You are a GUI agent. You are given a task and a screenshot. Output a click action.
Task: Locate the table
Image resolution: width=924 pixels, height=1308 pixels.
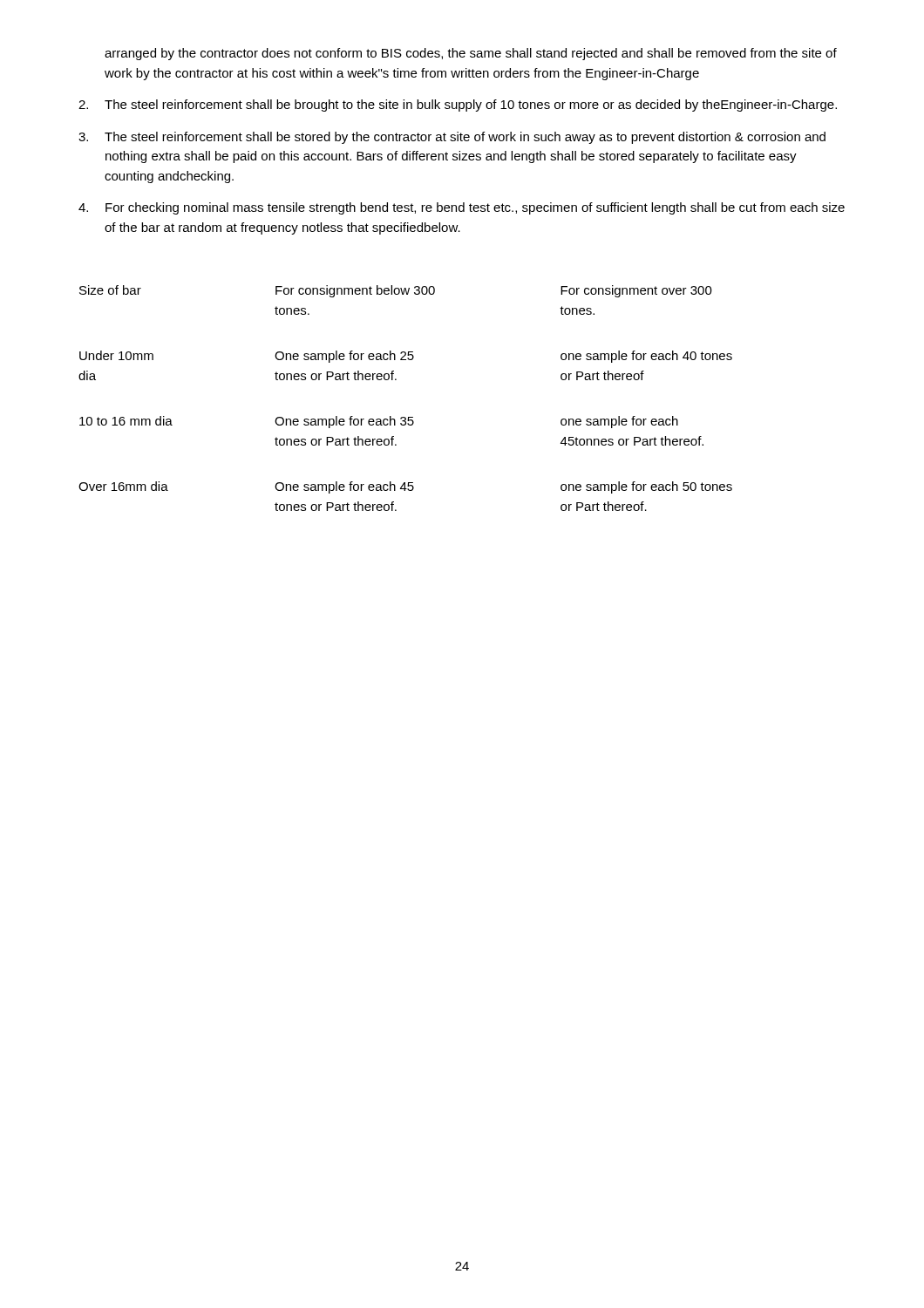point(462,398)
